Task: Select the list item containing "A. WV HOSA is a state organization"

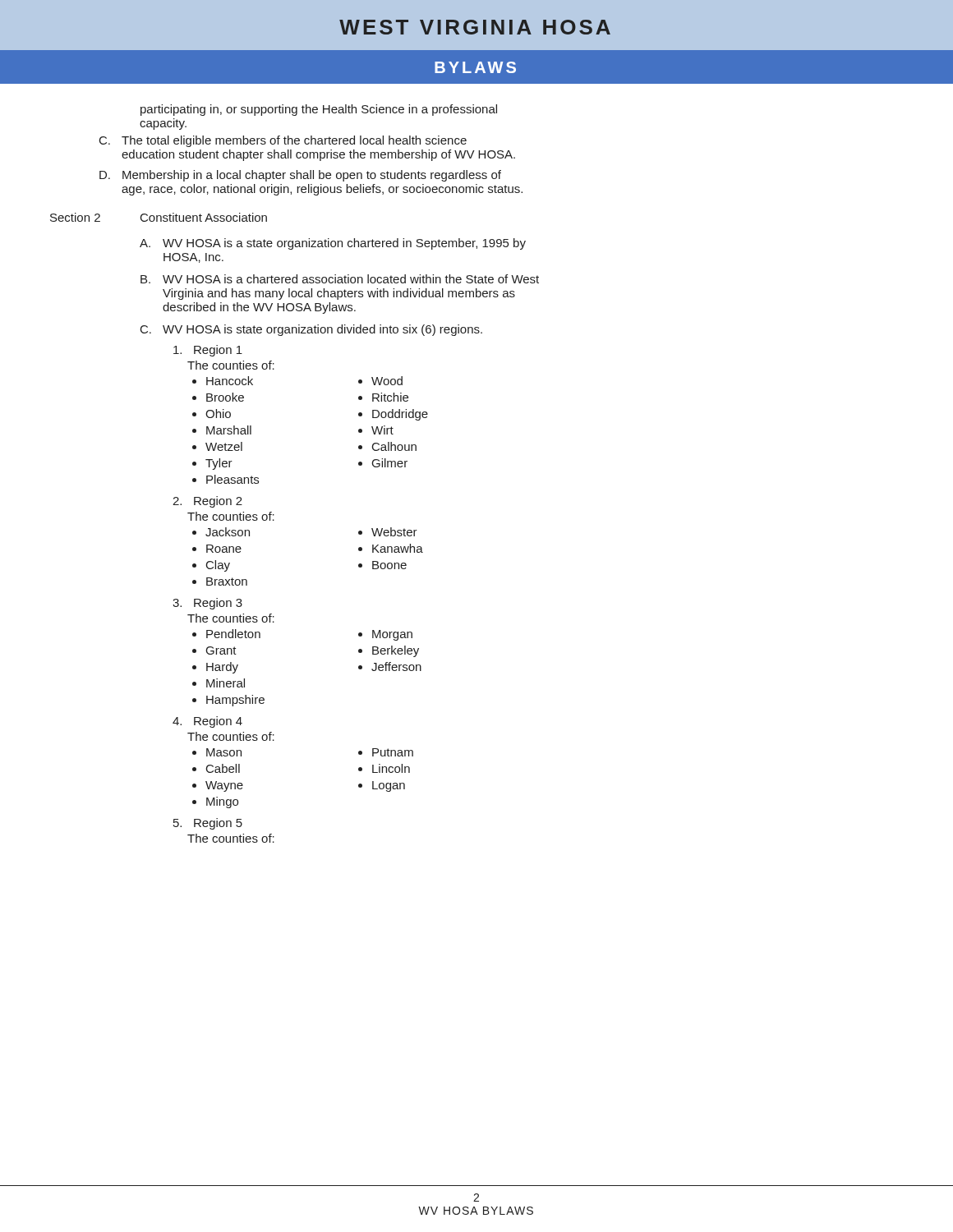Action: tap(333, 250)
